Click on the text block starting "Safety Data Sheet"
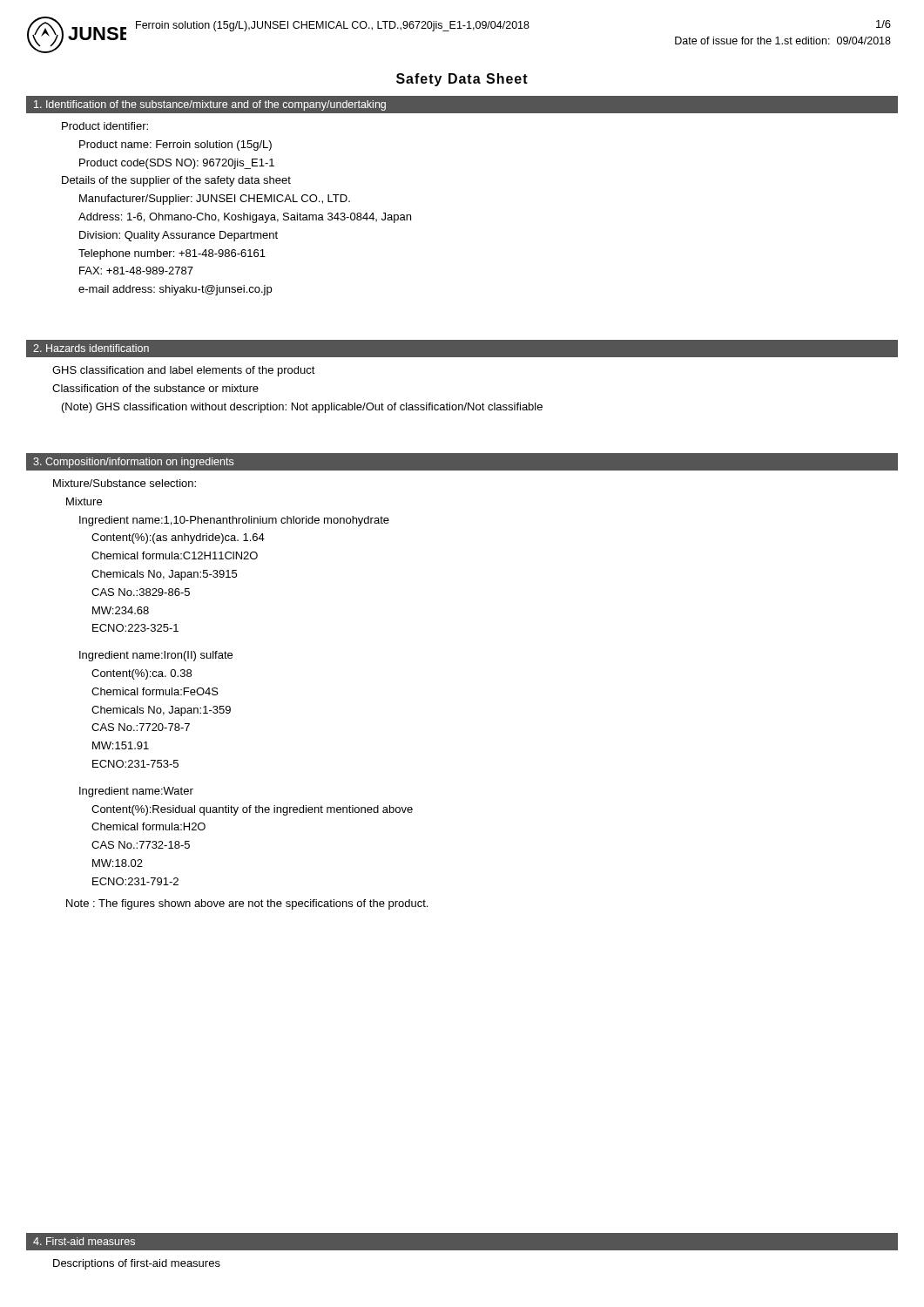The height and width of the screenshot is (1307, 924). [462, 79]
